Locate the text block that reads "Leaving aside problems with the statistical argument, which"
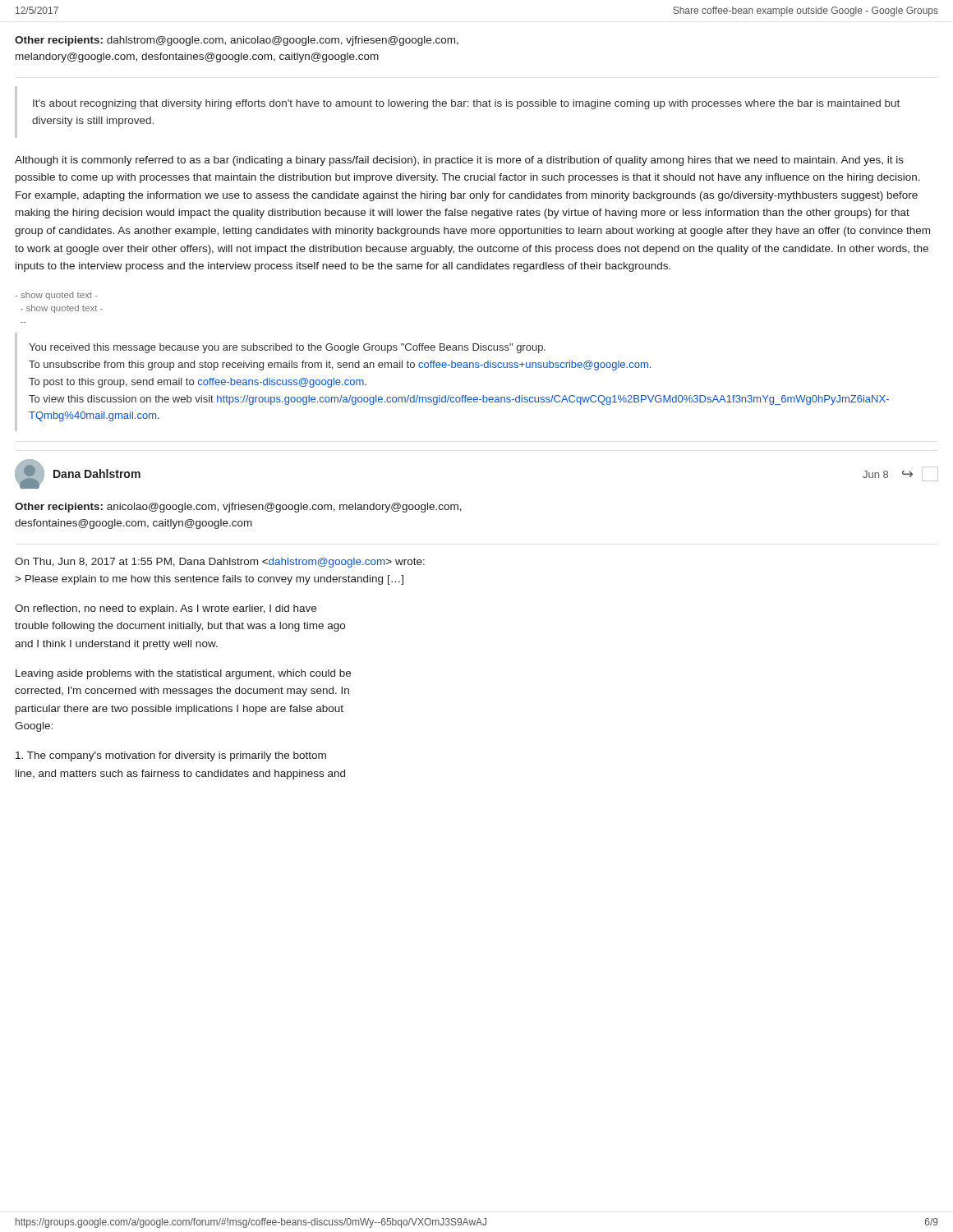 coord(183,699)
